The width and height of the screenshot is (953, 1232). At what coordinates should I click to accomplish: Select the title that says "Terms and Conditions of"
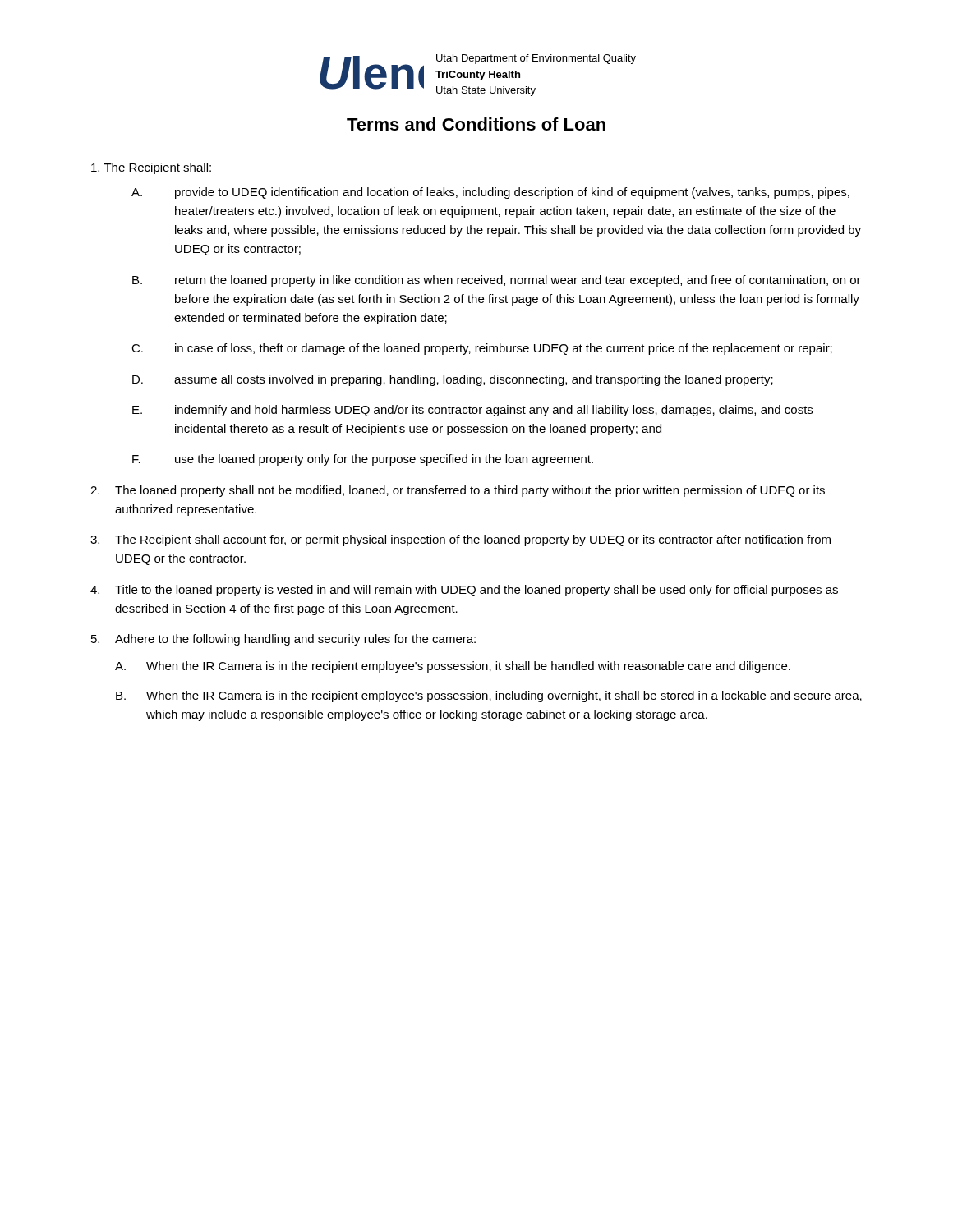pos(476,124)
